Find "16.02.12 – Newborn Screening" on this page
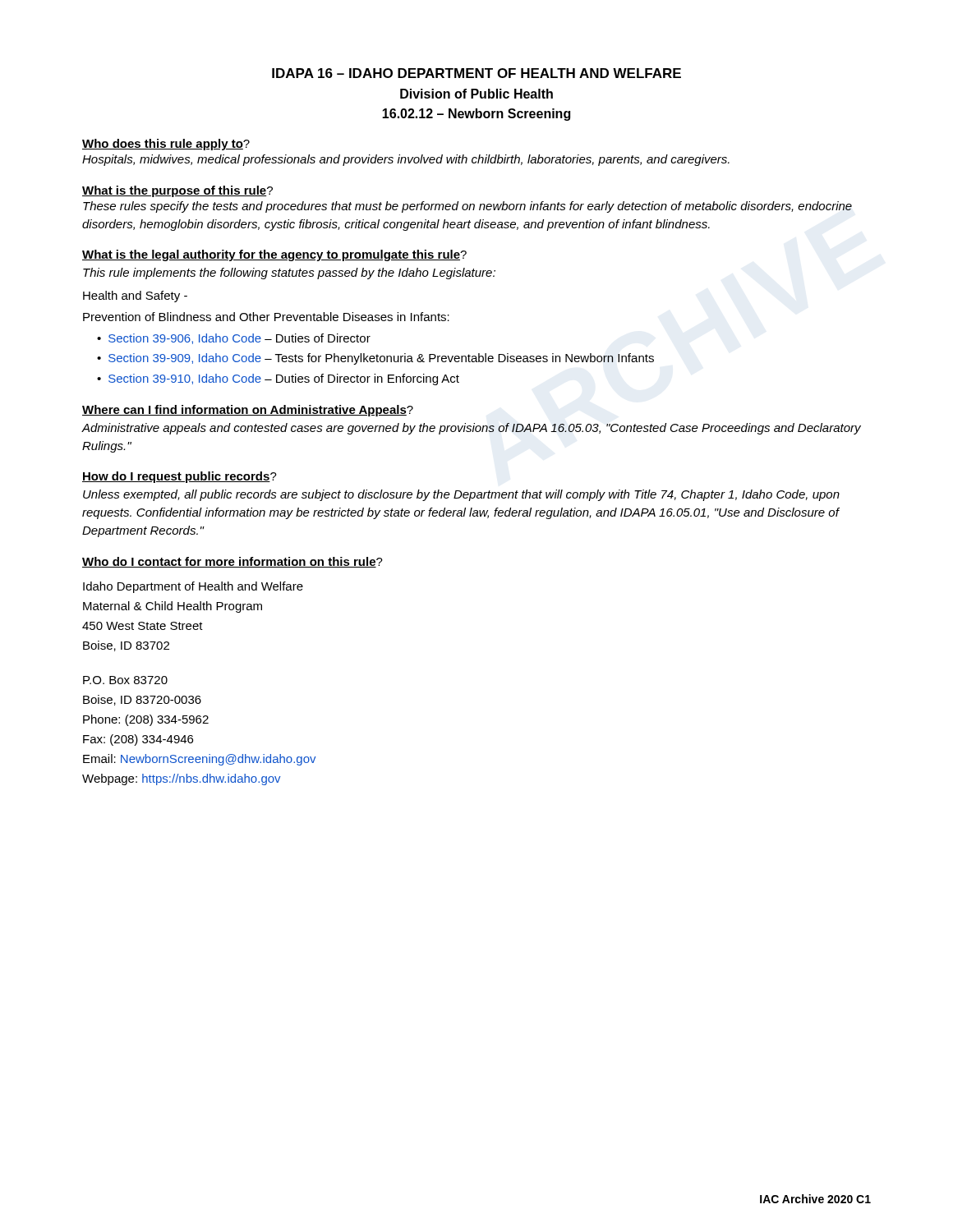 click(476, 114)
